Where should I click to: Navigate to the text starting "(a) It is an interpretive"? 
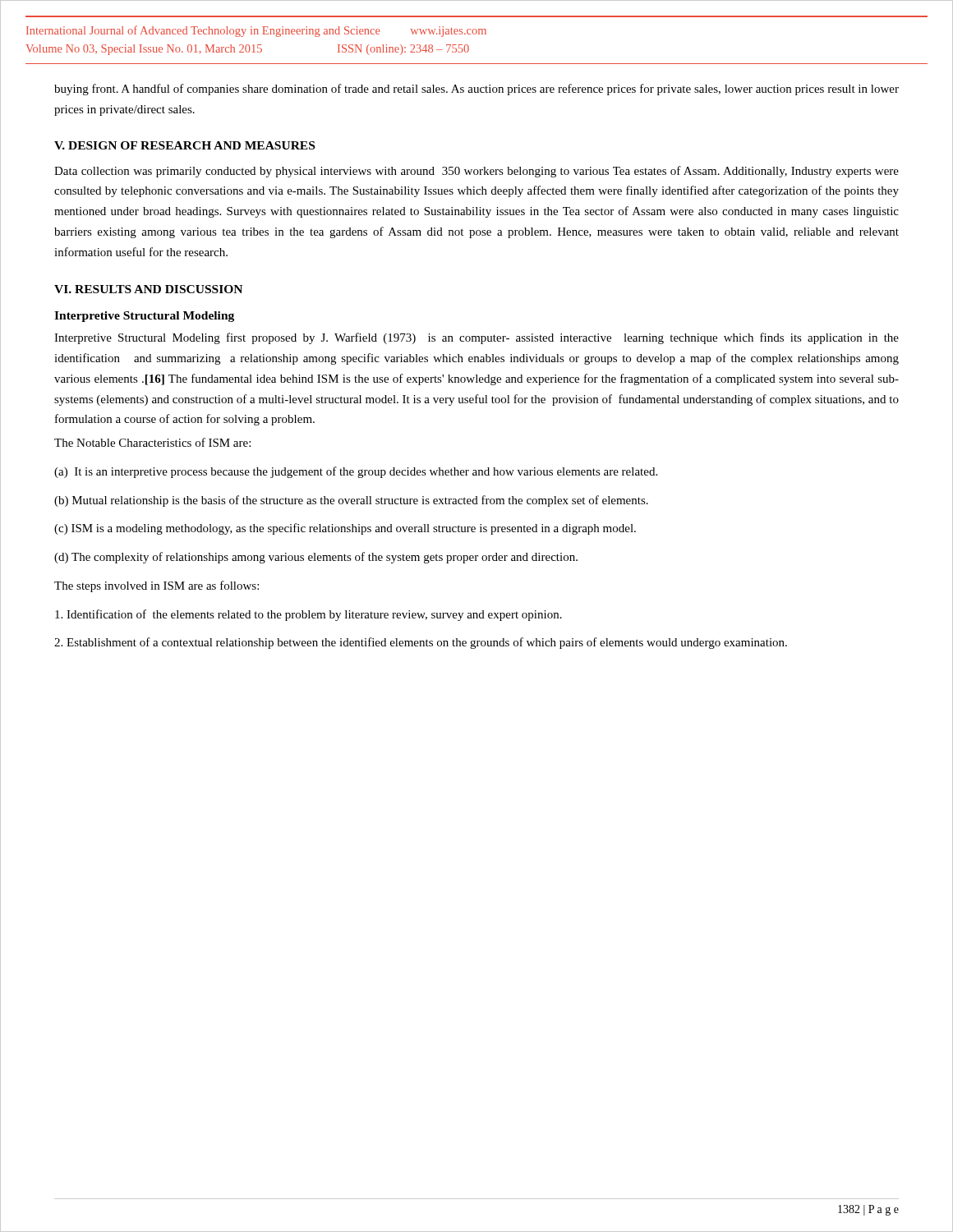(356, 471)
